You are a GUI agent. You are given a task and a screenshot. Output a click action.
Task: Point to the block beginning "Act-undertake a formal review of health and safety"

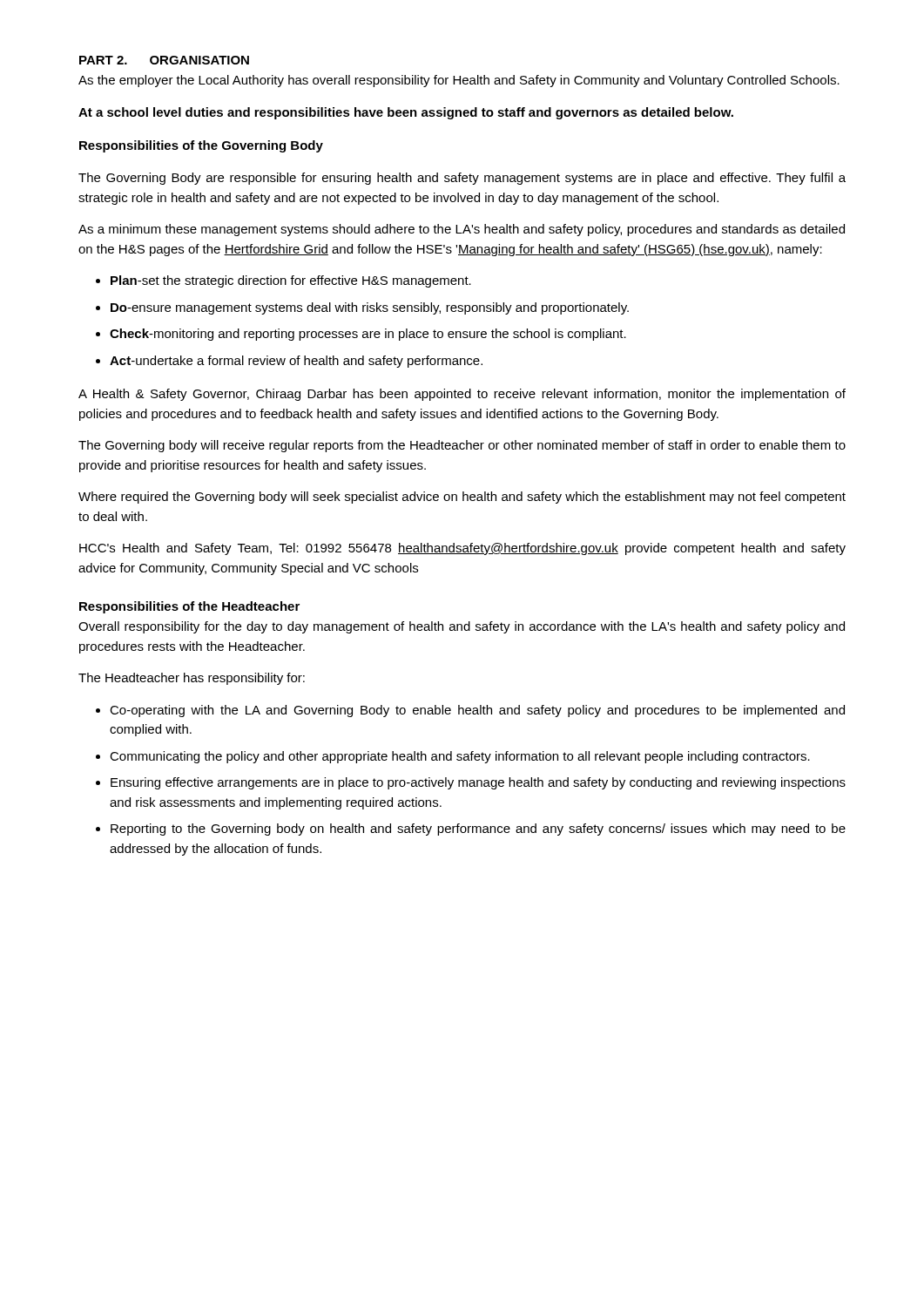click(297, 360)
